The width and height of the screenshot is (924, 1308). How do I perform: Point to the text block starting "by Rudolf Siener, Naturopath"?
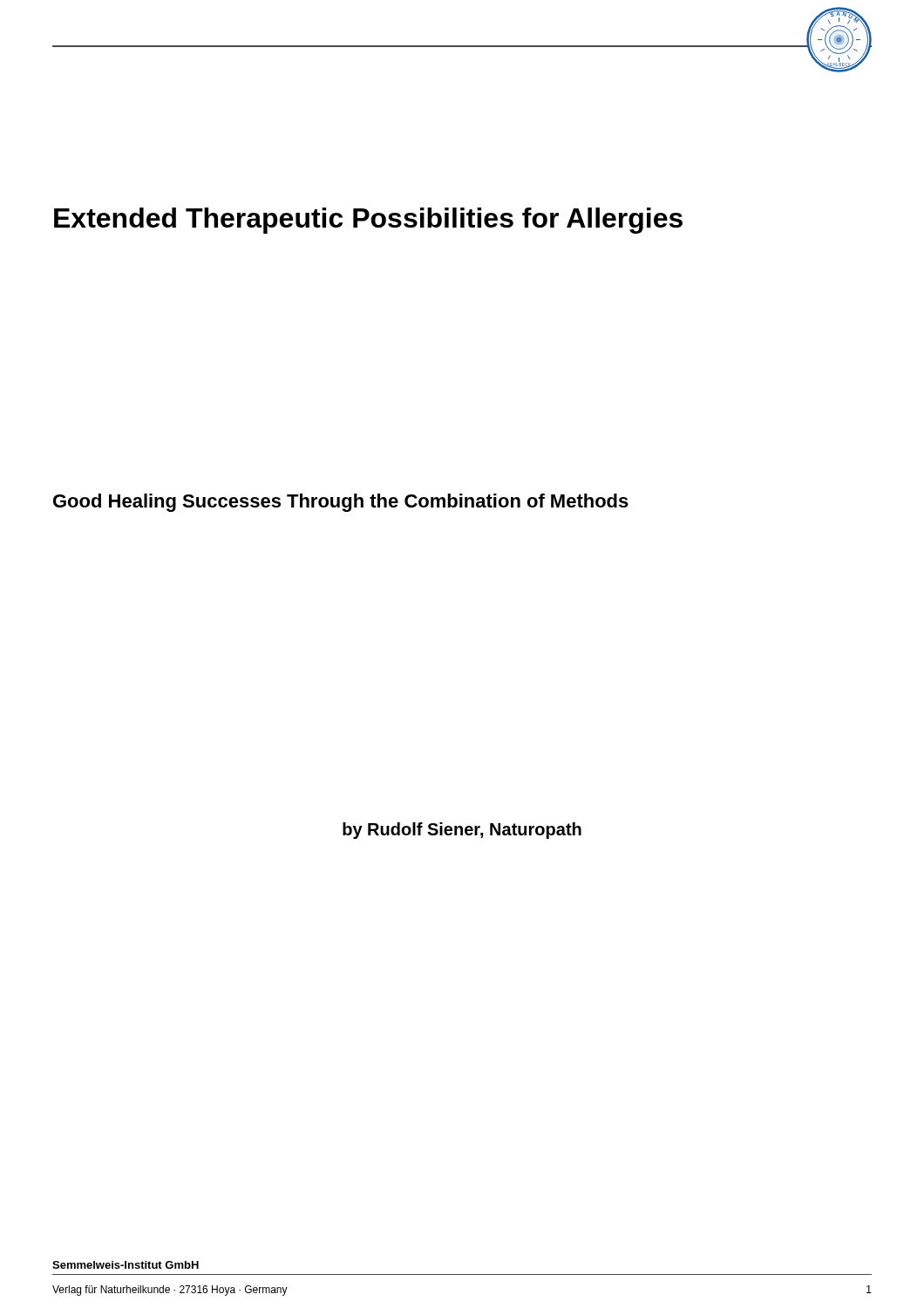tap(462, 829)
